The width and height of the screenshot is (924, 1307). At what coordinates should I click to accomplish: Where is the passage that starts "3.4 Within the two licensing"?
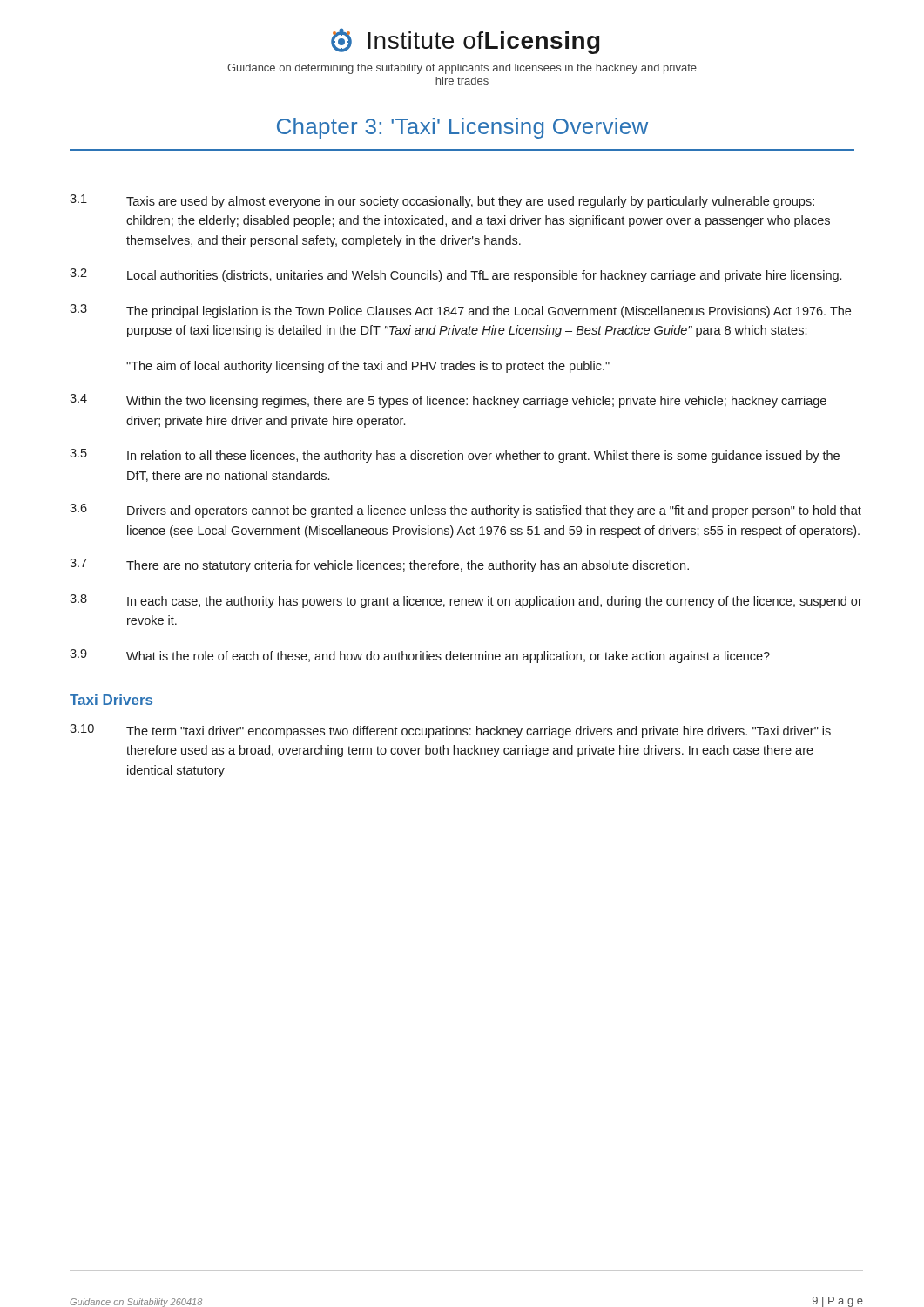[x=466, y=411]
